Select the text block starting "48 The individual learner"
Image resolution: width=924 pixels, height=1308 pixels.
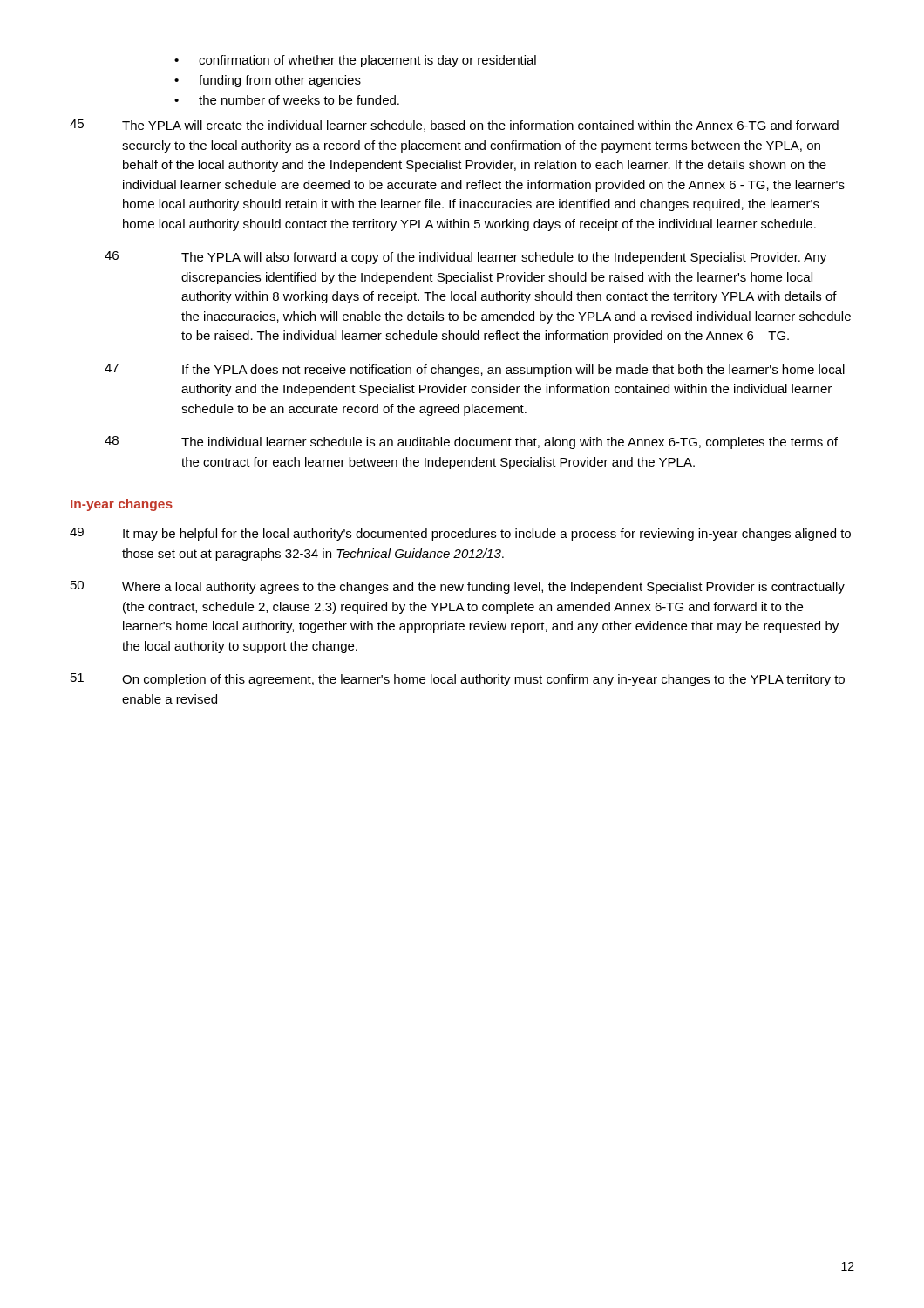click(x=479, y=452)
